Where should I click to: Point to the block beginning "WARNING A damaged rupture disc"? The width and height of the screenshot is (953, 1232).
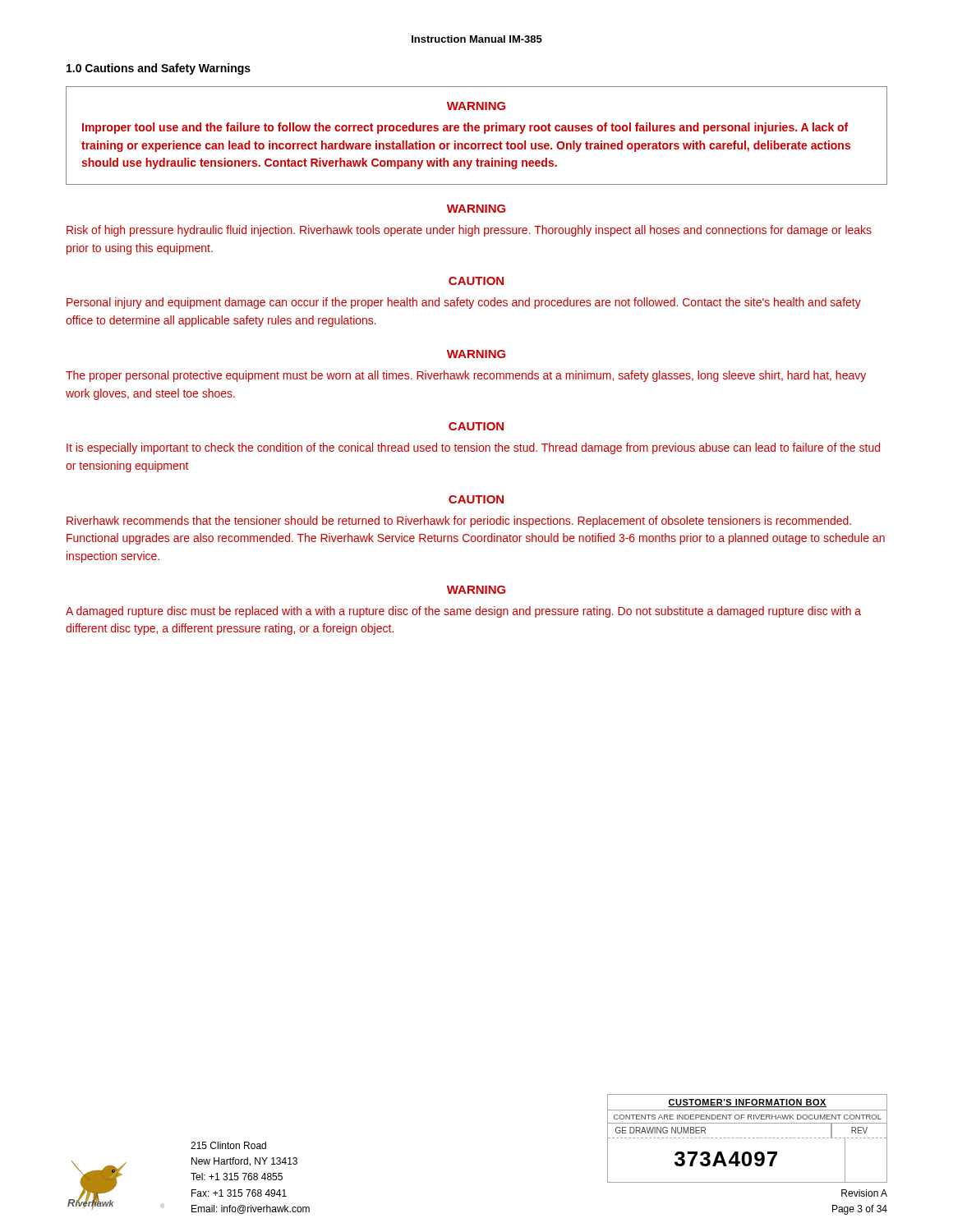(x=476, y=610)
